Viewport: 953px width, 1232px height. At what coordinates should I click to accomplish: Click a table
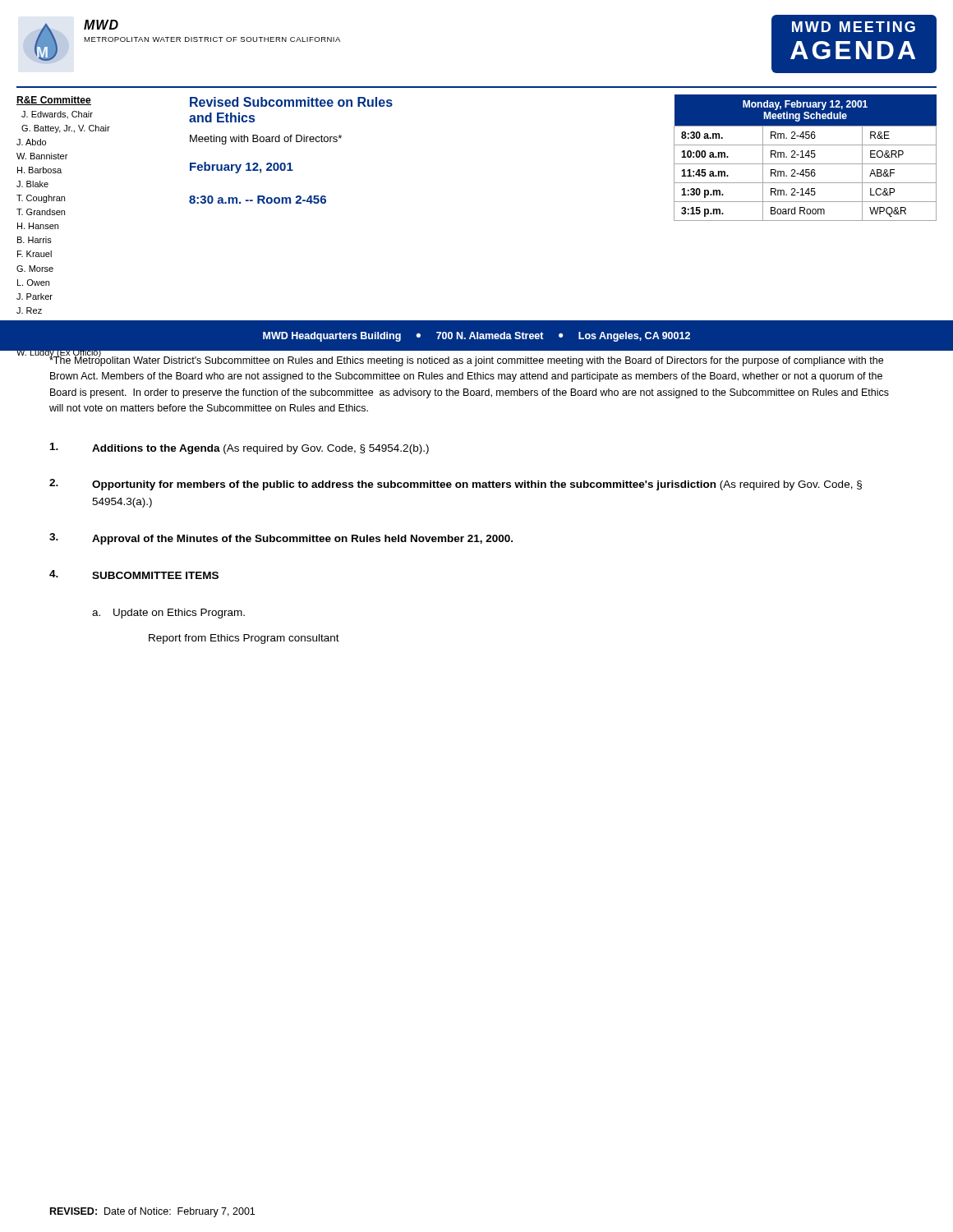[x=805, y=158]
